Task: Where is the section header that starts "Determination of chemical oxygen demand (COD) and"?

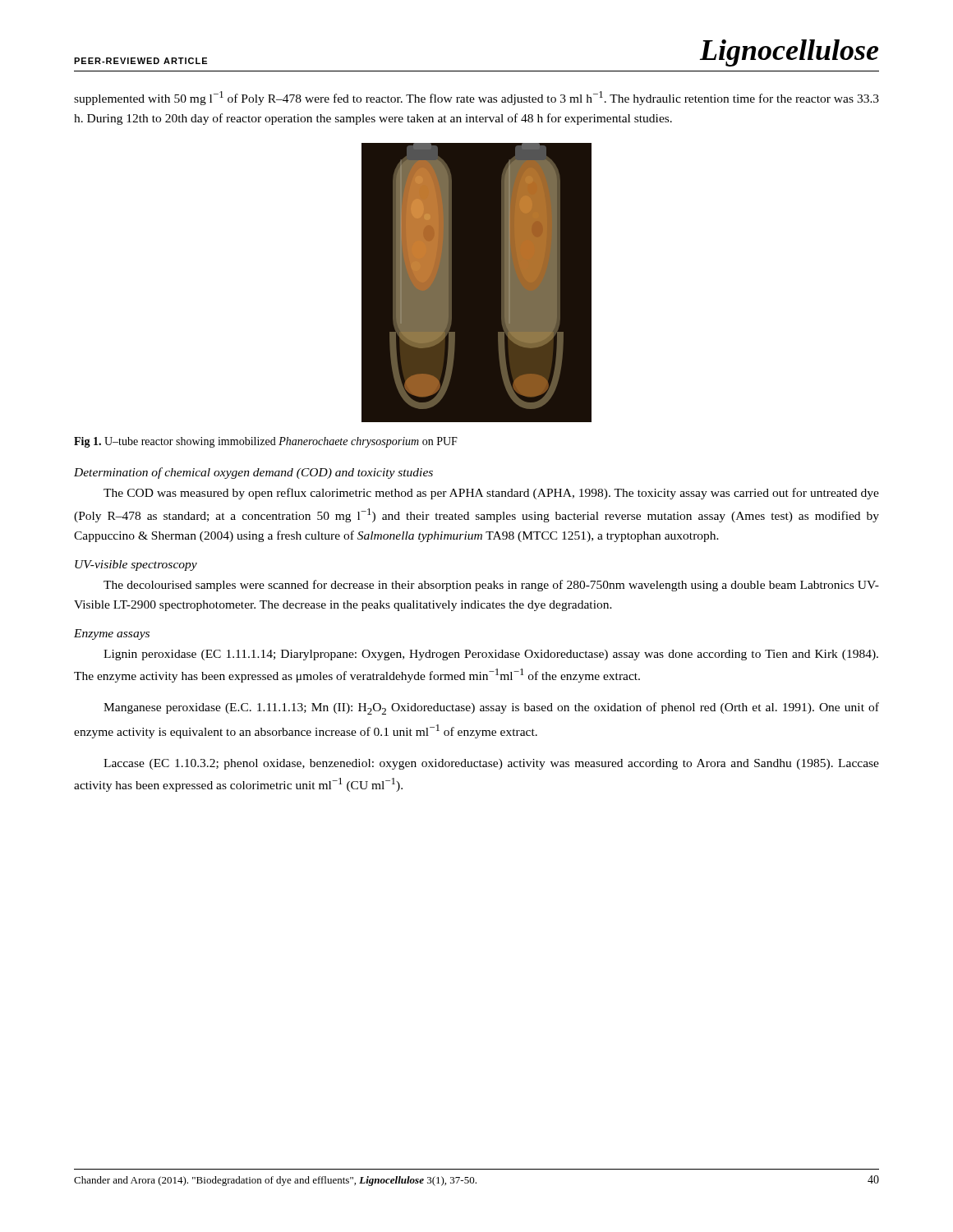Action: (x=254, y=472)
